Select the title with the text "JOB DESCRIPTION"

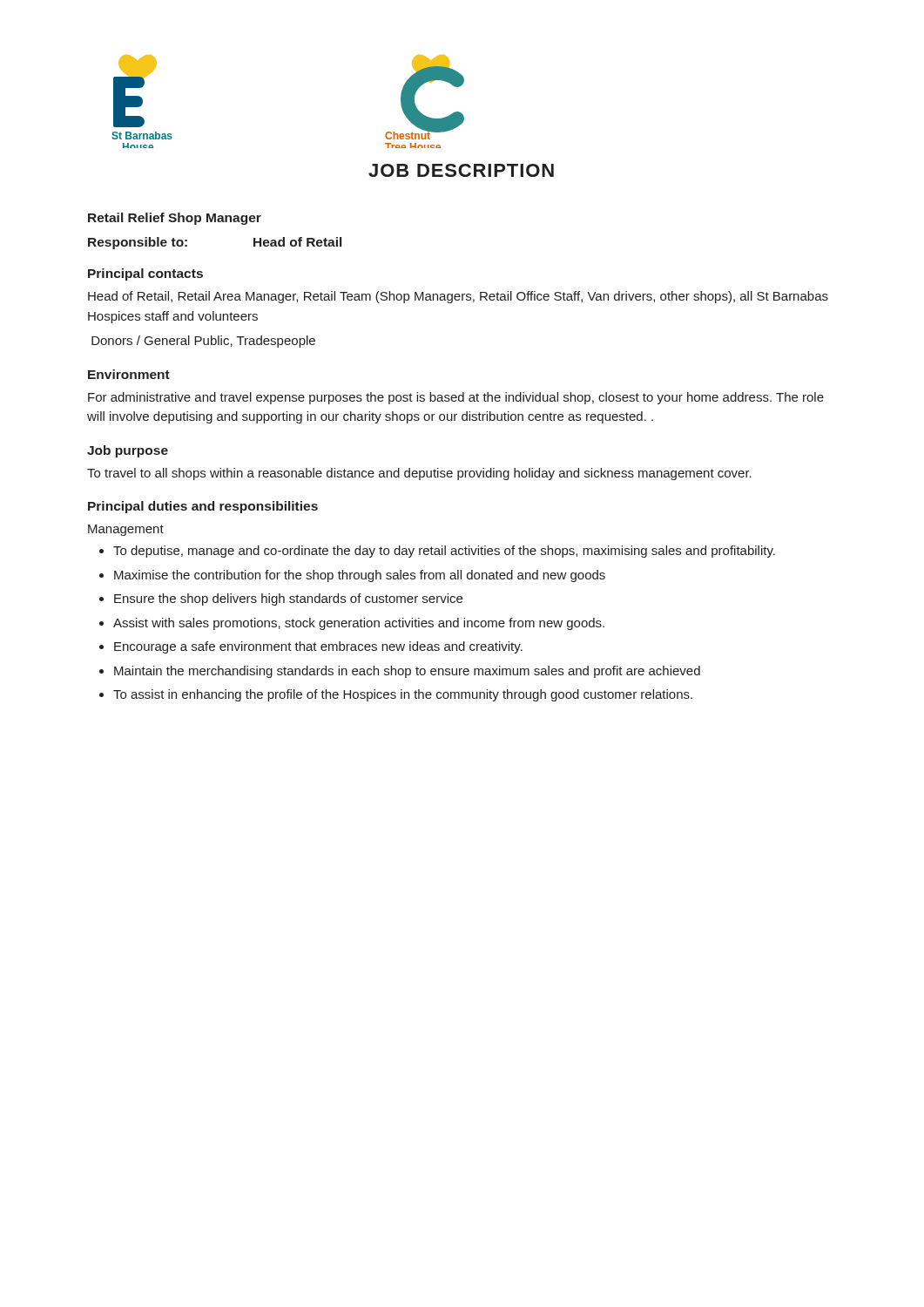point(462,171)
